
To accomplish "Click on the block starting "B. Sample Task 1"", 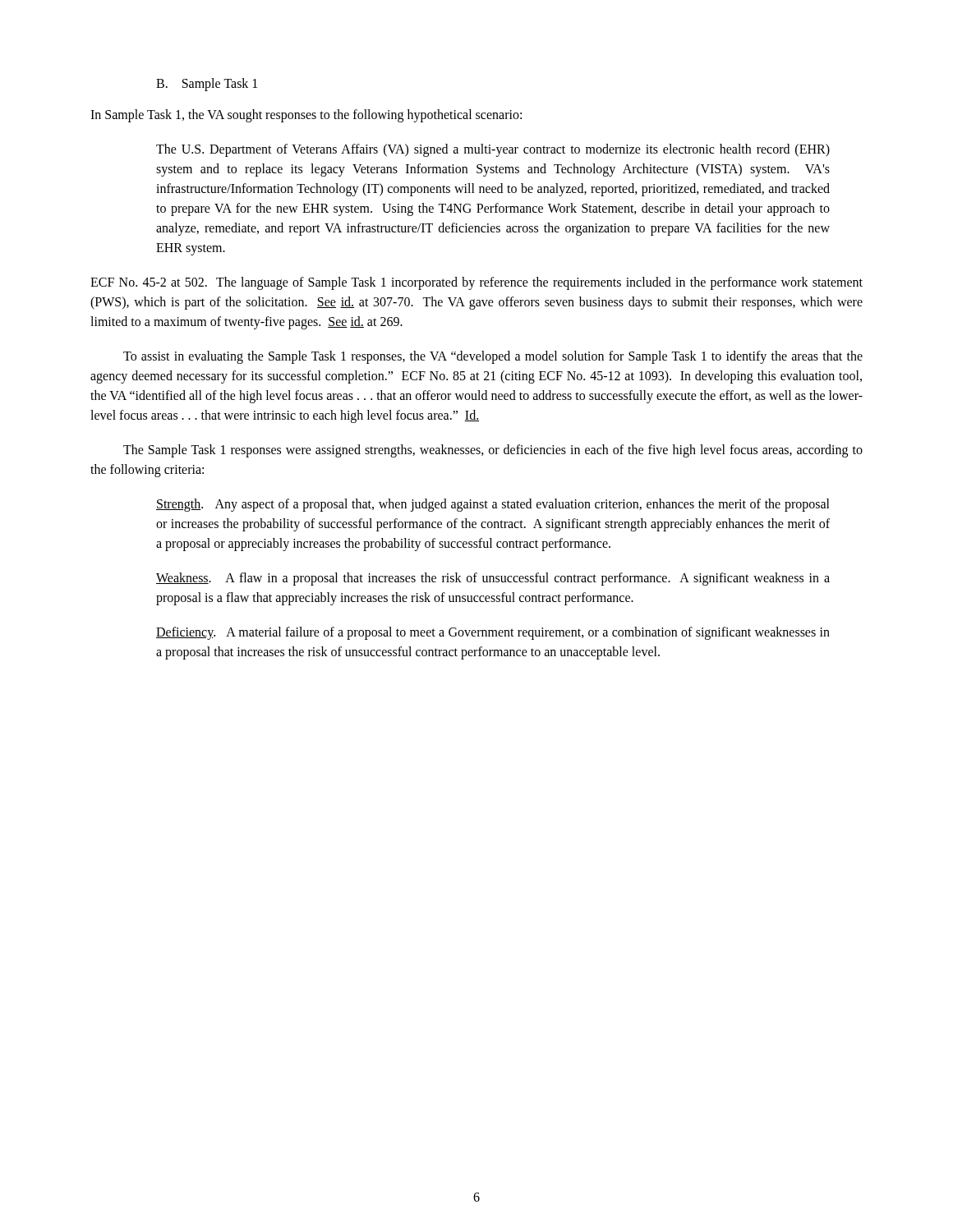I will (x=207, y=83).
